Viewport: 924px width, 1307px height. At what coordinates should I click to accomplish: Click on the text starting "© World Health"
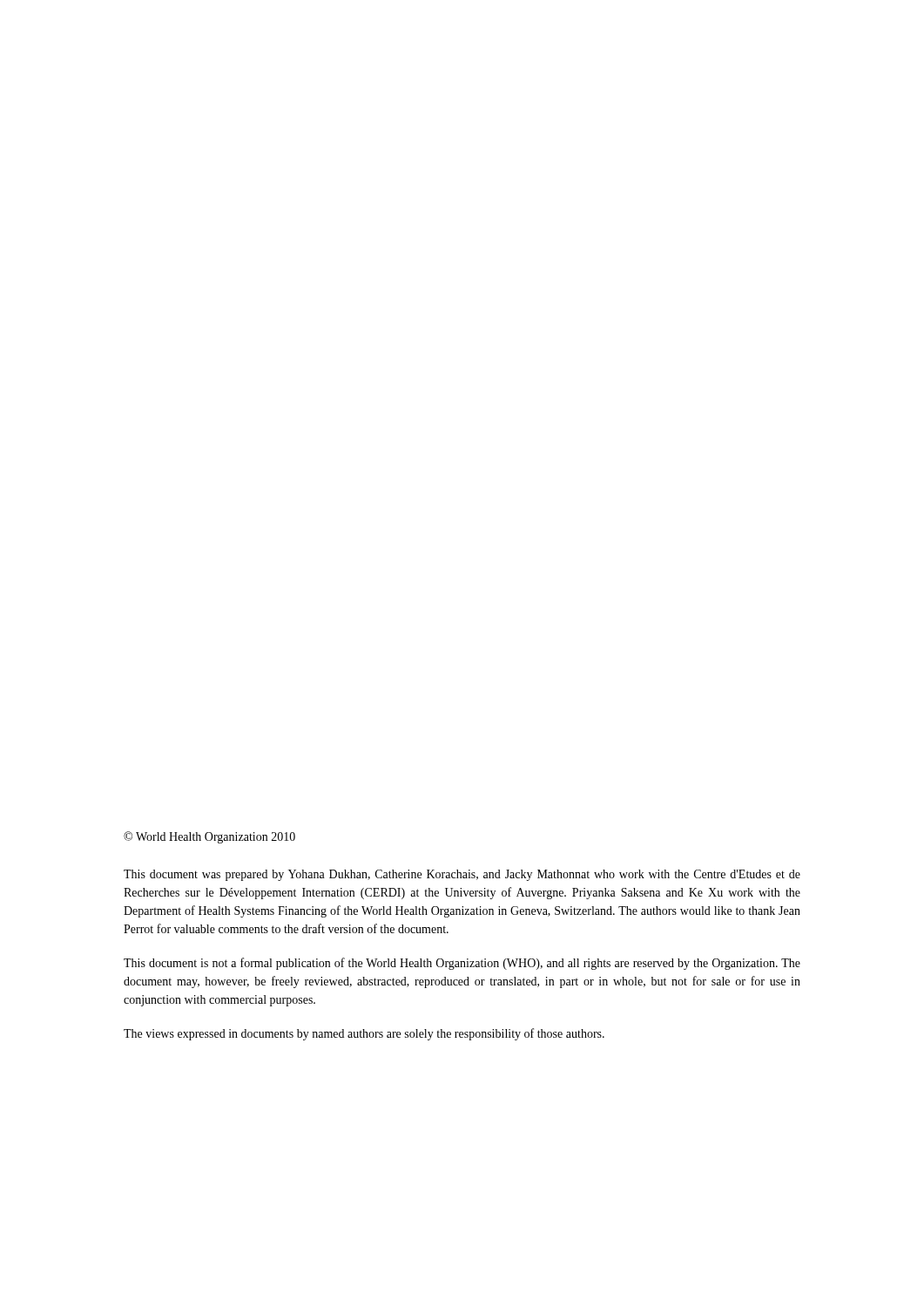(210, 837)
